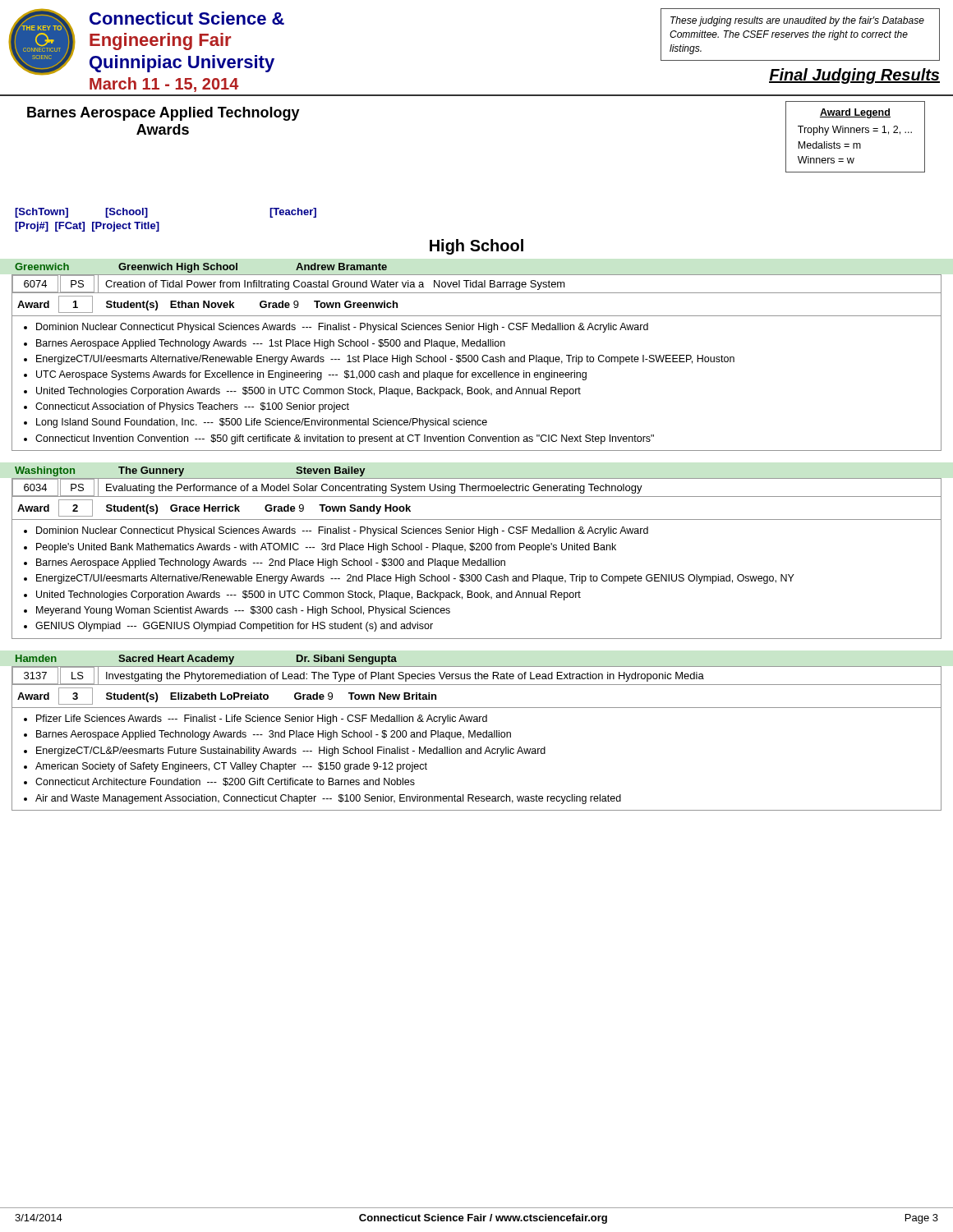Point to the block beginning "Pfizer Life Sciences Awards ---"

(476, 759)
